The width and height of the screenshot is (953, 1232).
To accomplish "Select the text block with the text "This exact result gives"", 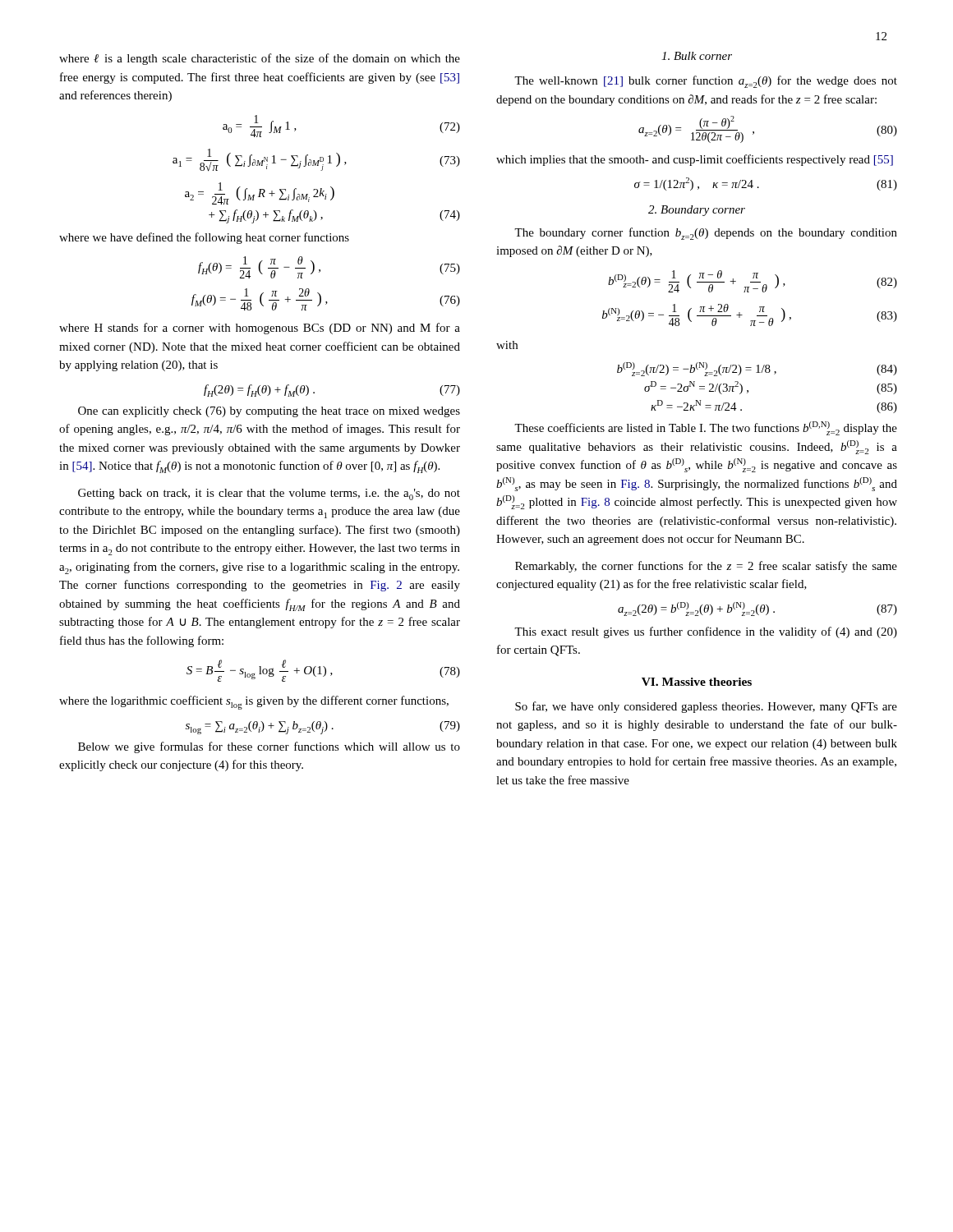I will click(x=697, y=640).
